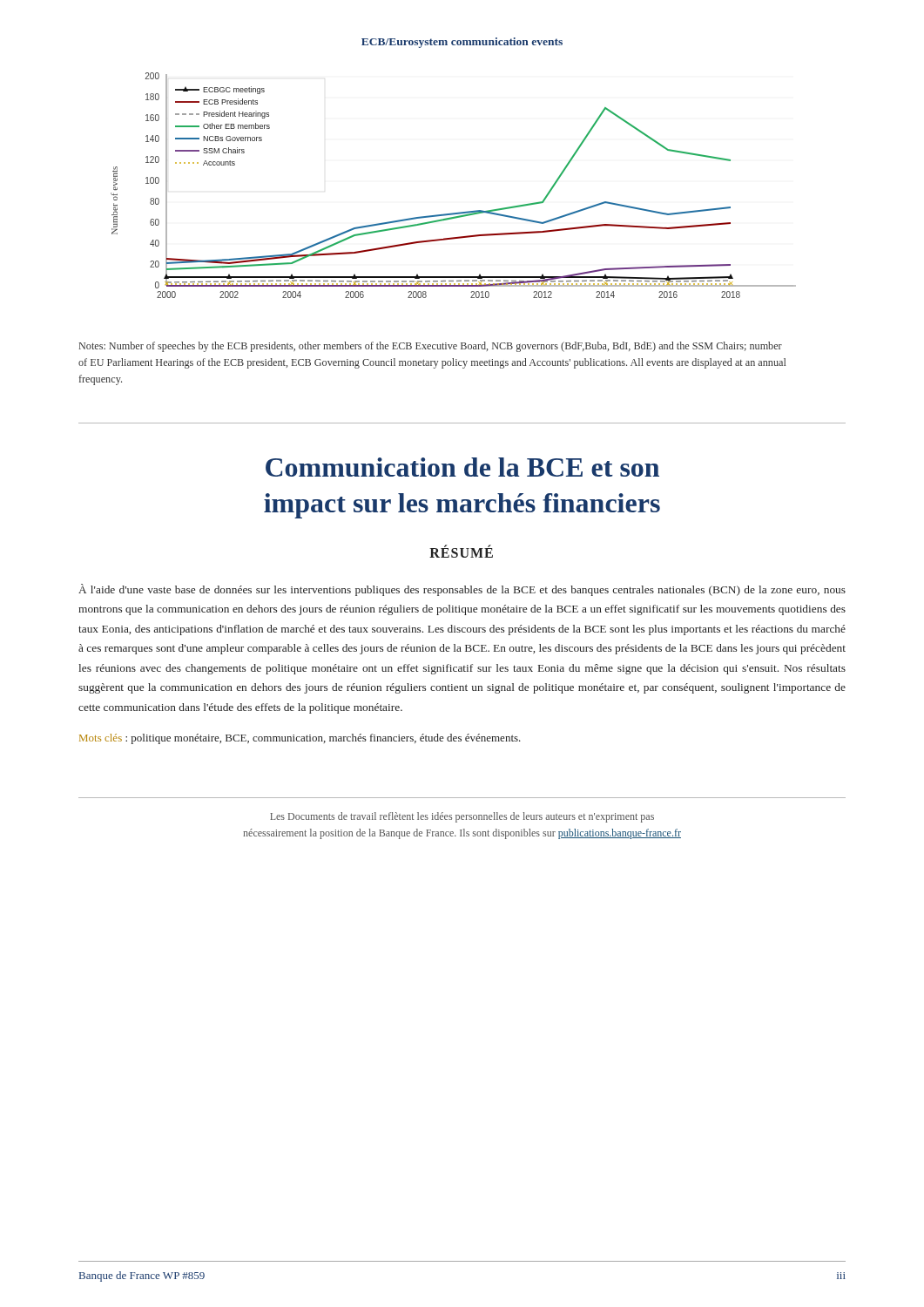This screenshot has height=1307, width=924.
Task: Find the passage starting "Les Documents de travail"
Action: tap(462, 825)
